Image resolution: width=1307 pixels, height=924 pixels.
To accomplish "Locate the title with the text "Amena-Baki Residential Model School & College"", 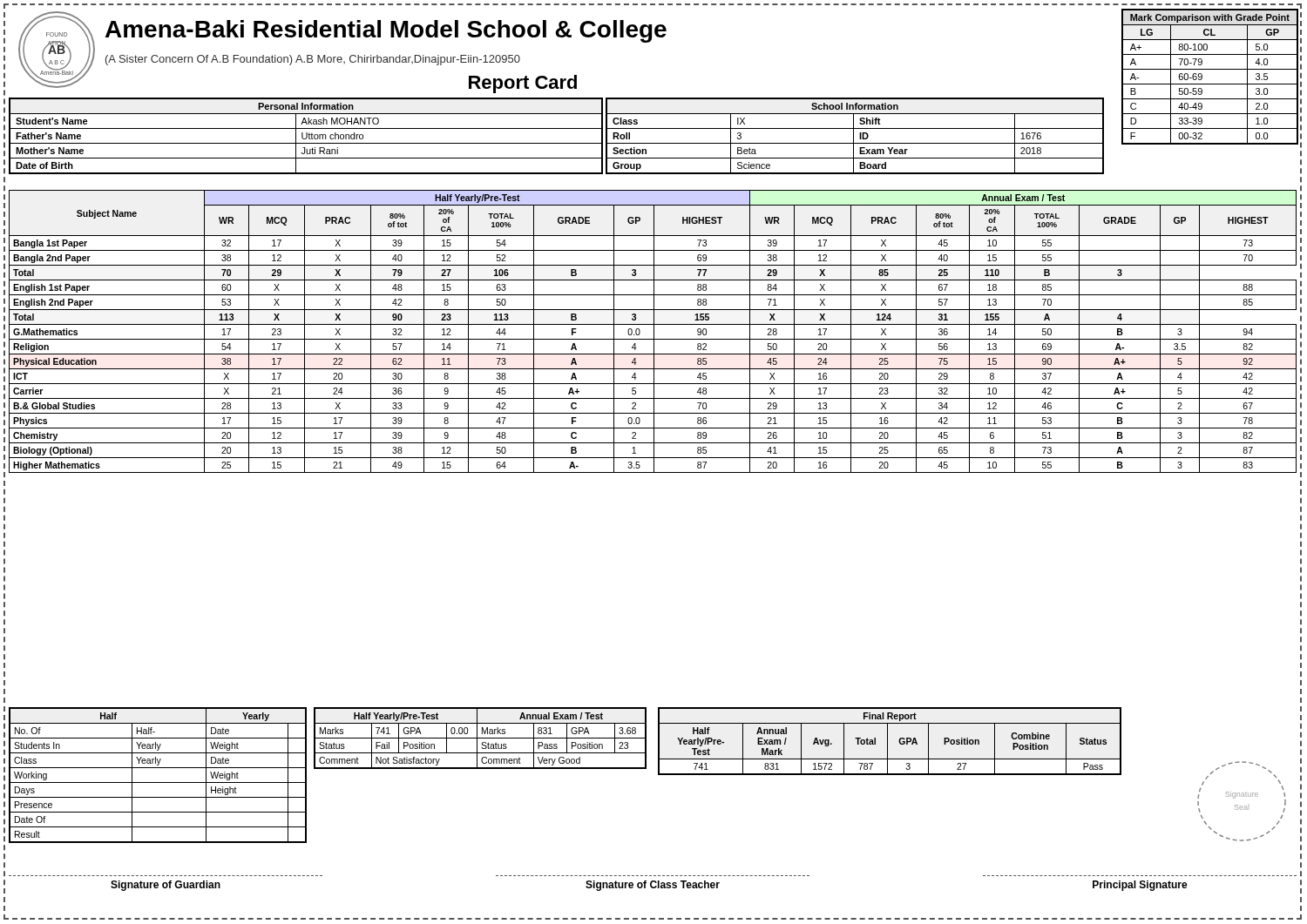I will [x=386, y=29].
